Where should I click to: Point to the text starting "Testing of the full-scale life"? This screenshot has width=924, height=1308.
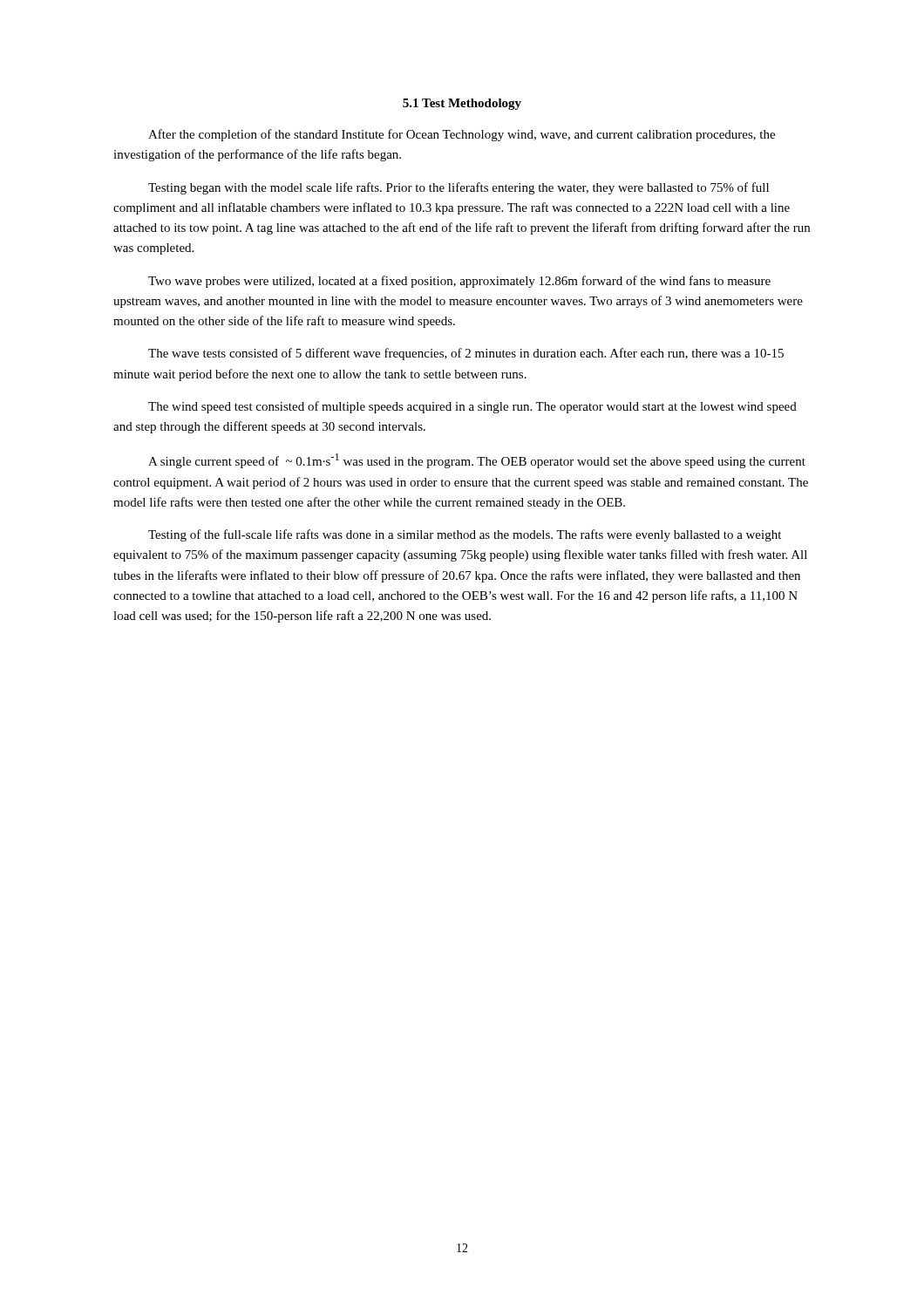(460, 575)
